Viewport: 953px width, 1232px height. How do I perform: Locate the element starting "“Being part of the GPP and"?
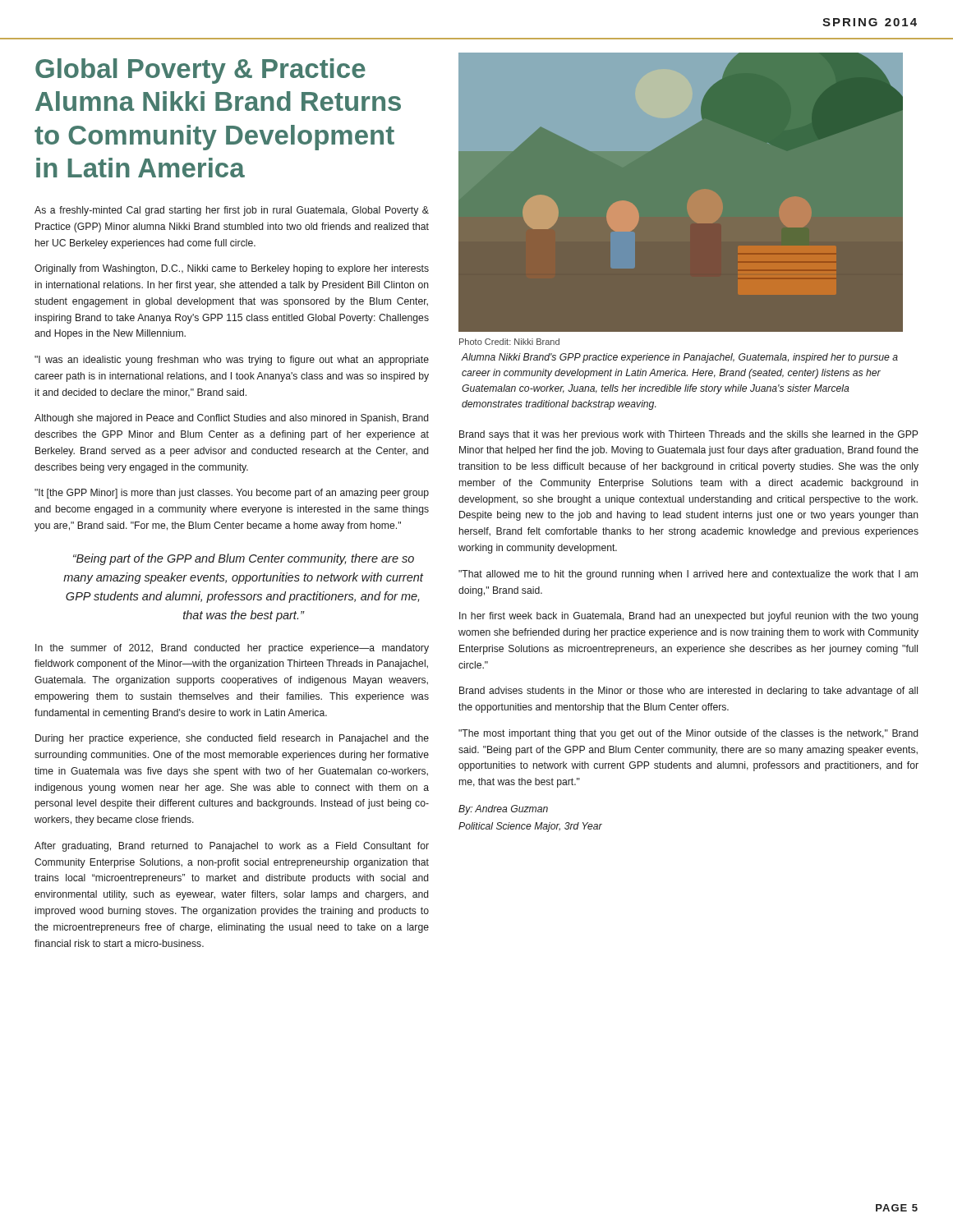pos(243,587)
